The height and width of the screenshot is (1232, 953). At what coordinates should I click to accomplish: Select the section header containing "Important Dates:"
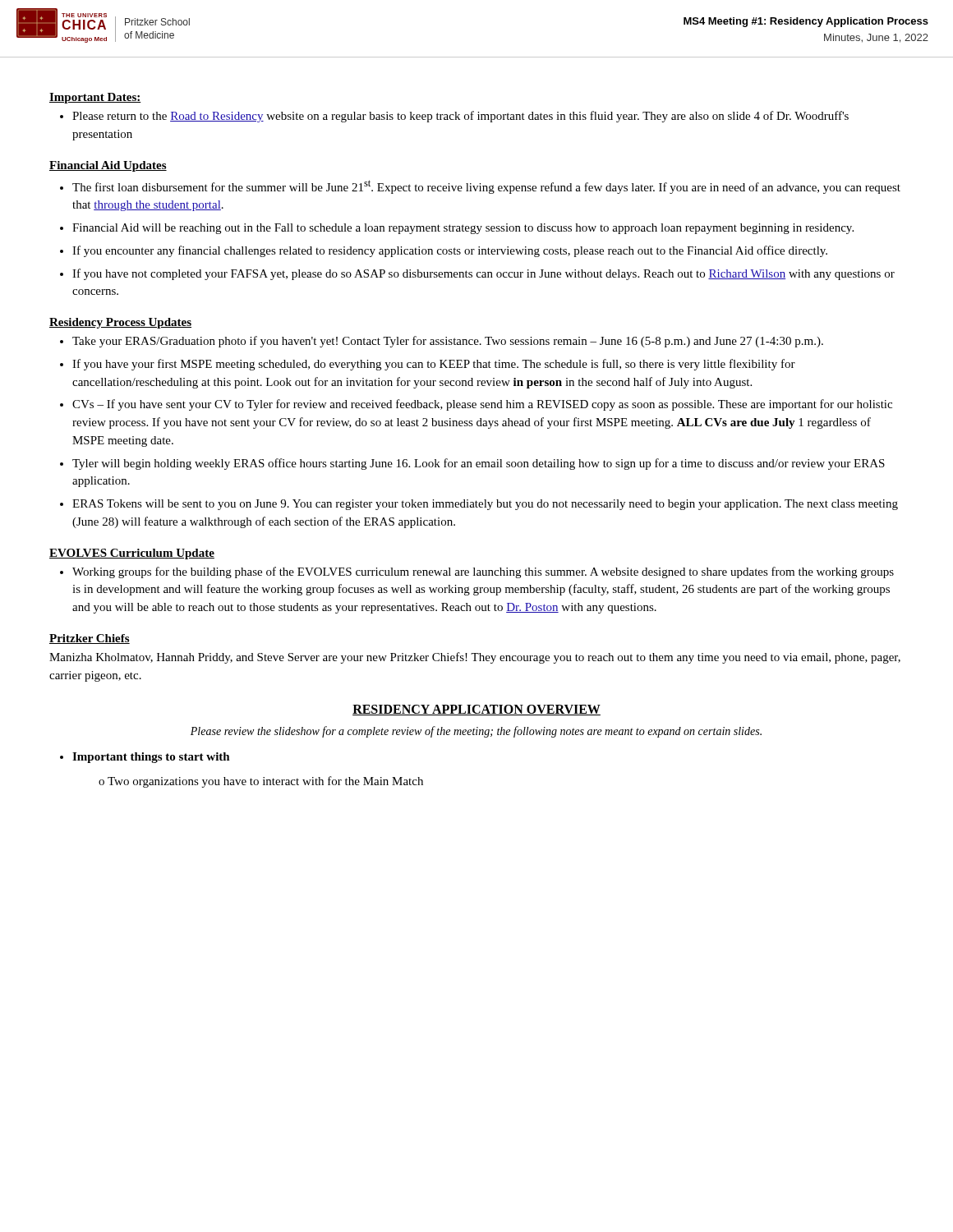tap(95, 97)
